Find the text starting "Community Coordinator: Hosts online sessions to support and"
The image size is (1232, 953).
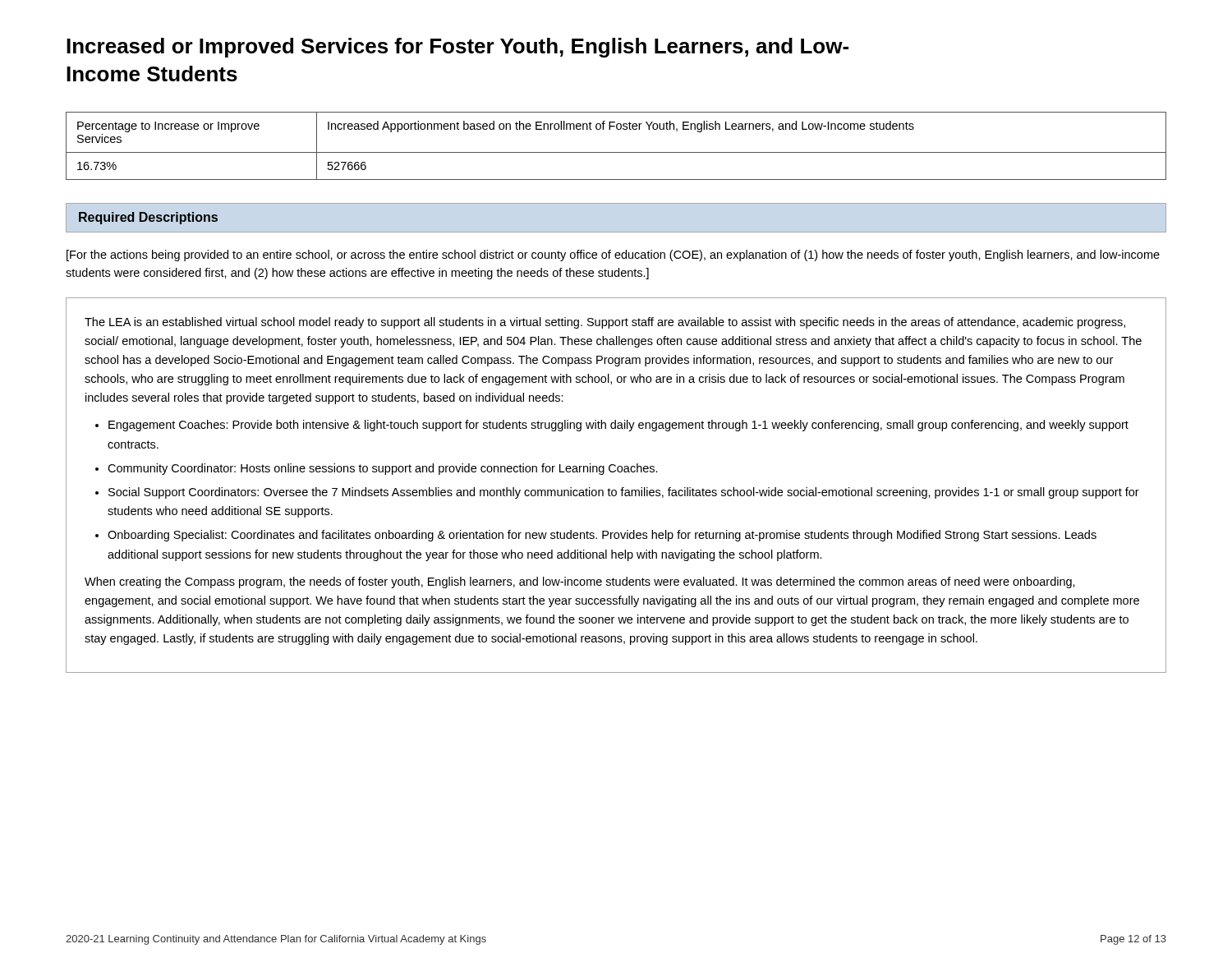(383, 468)
